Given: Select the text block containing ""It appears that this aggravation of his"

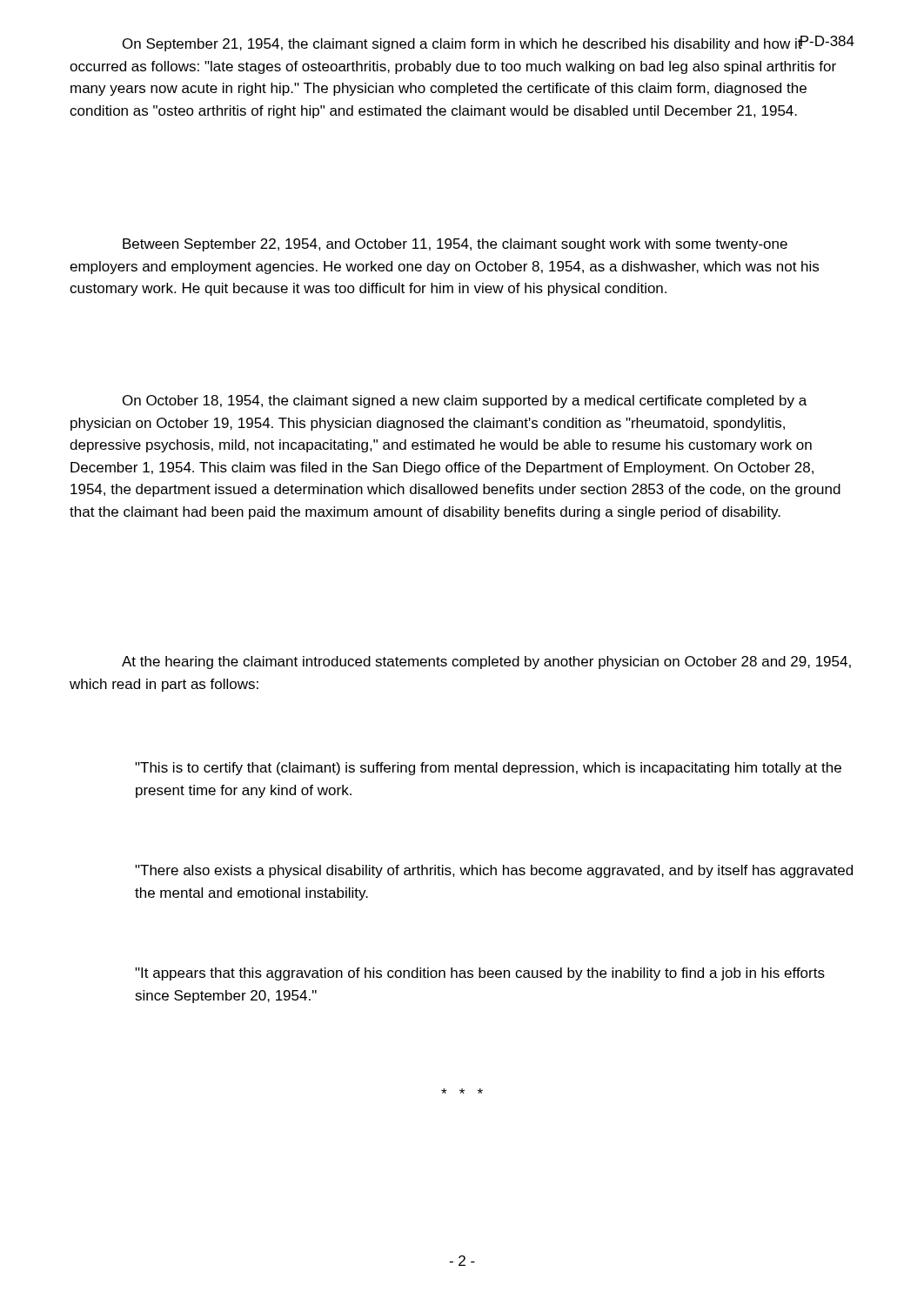Looking at the screenshot, I should [480, 984].
